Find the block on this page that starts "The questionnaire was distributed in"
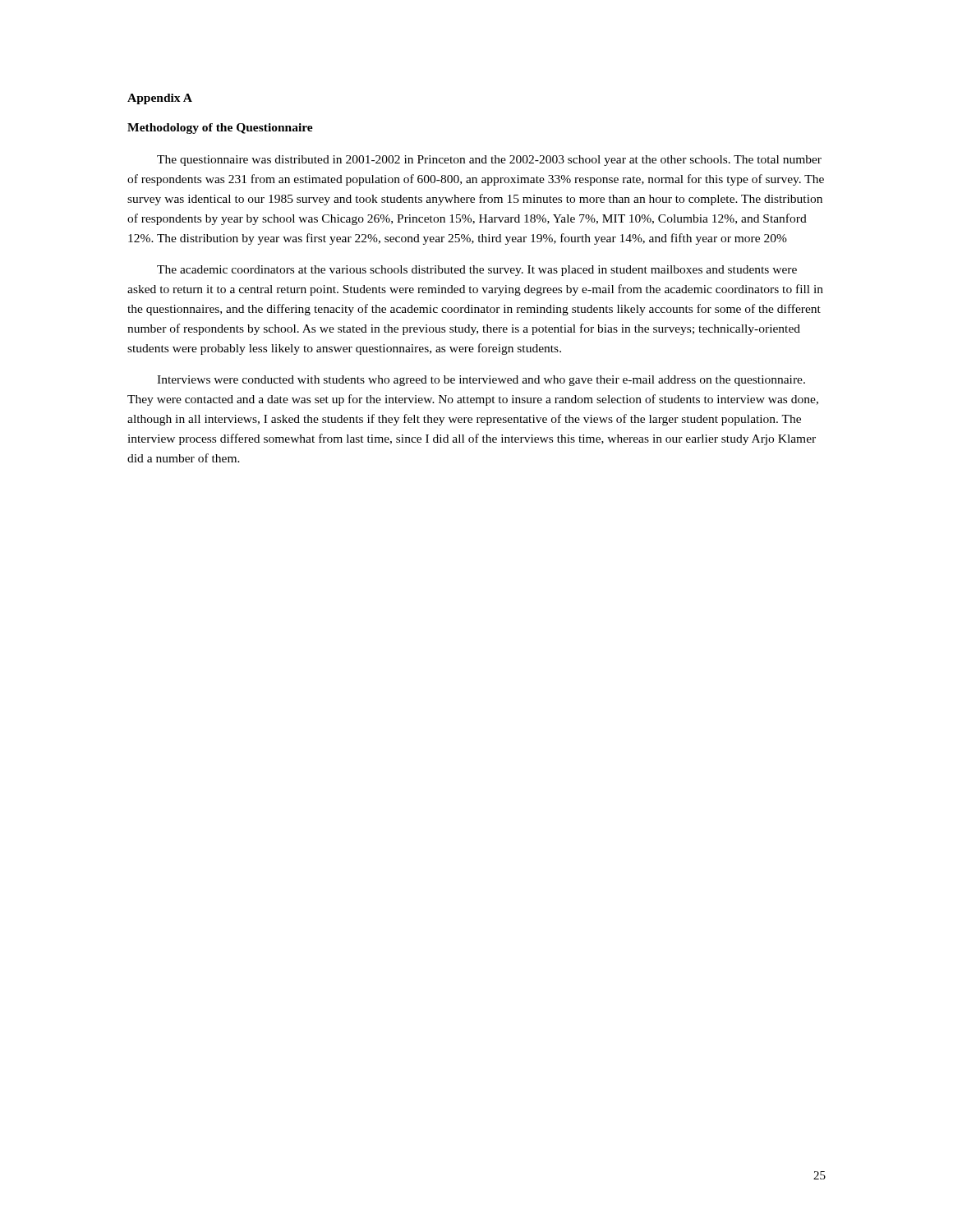 476,309
